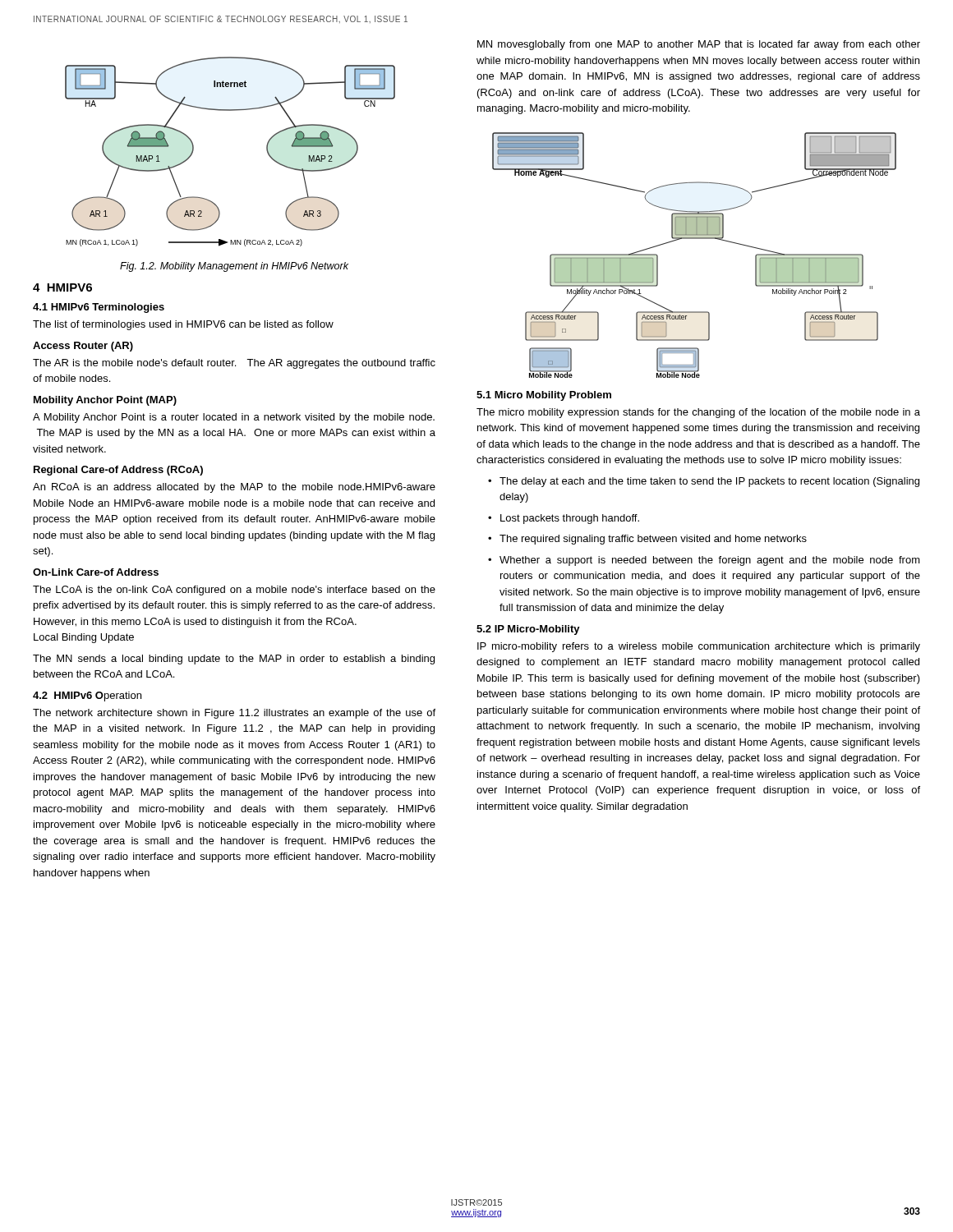The height and width of the screenshot is (1232, 953).
Task: Find the text block containing "MN movesglobally from one MAP to"
Action: 698,76
